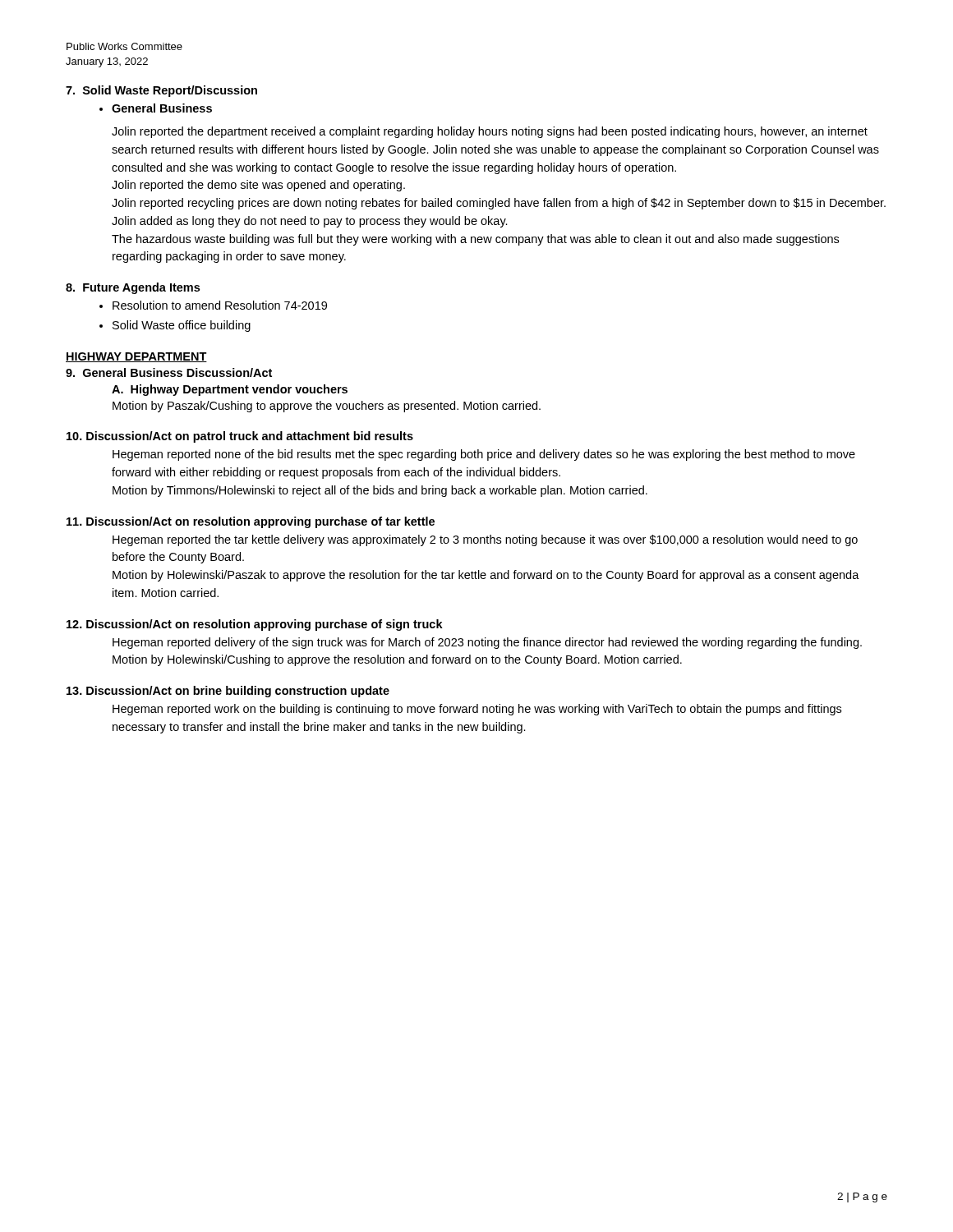Click on the block starting "Hegeman reported work on"
Screen dimensions: 1232x953
pyautogui.click(x=477, y=718)
